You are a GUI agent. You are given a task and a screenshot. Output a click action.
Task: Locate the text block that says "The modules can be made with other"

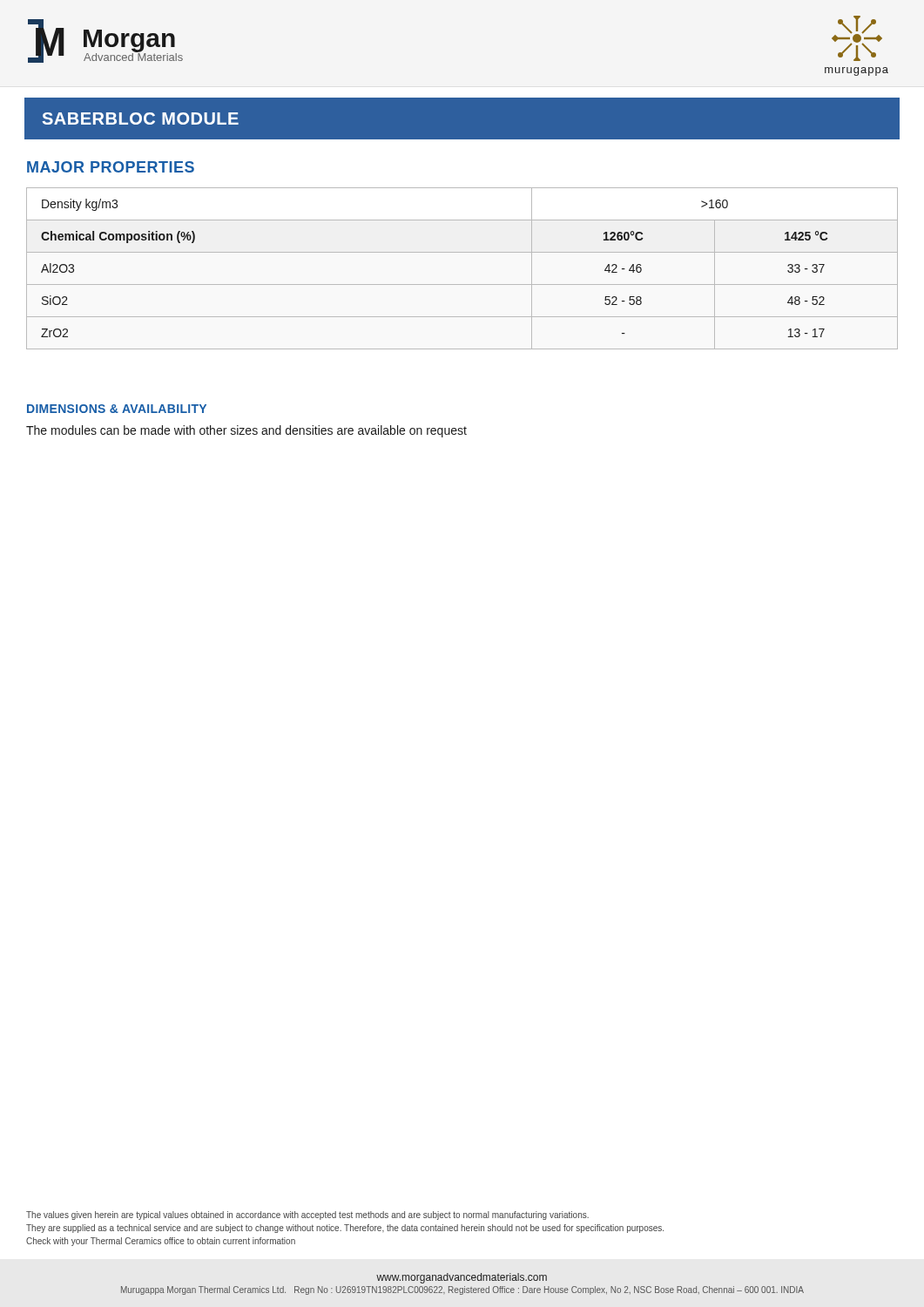coord(462,430)
